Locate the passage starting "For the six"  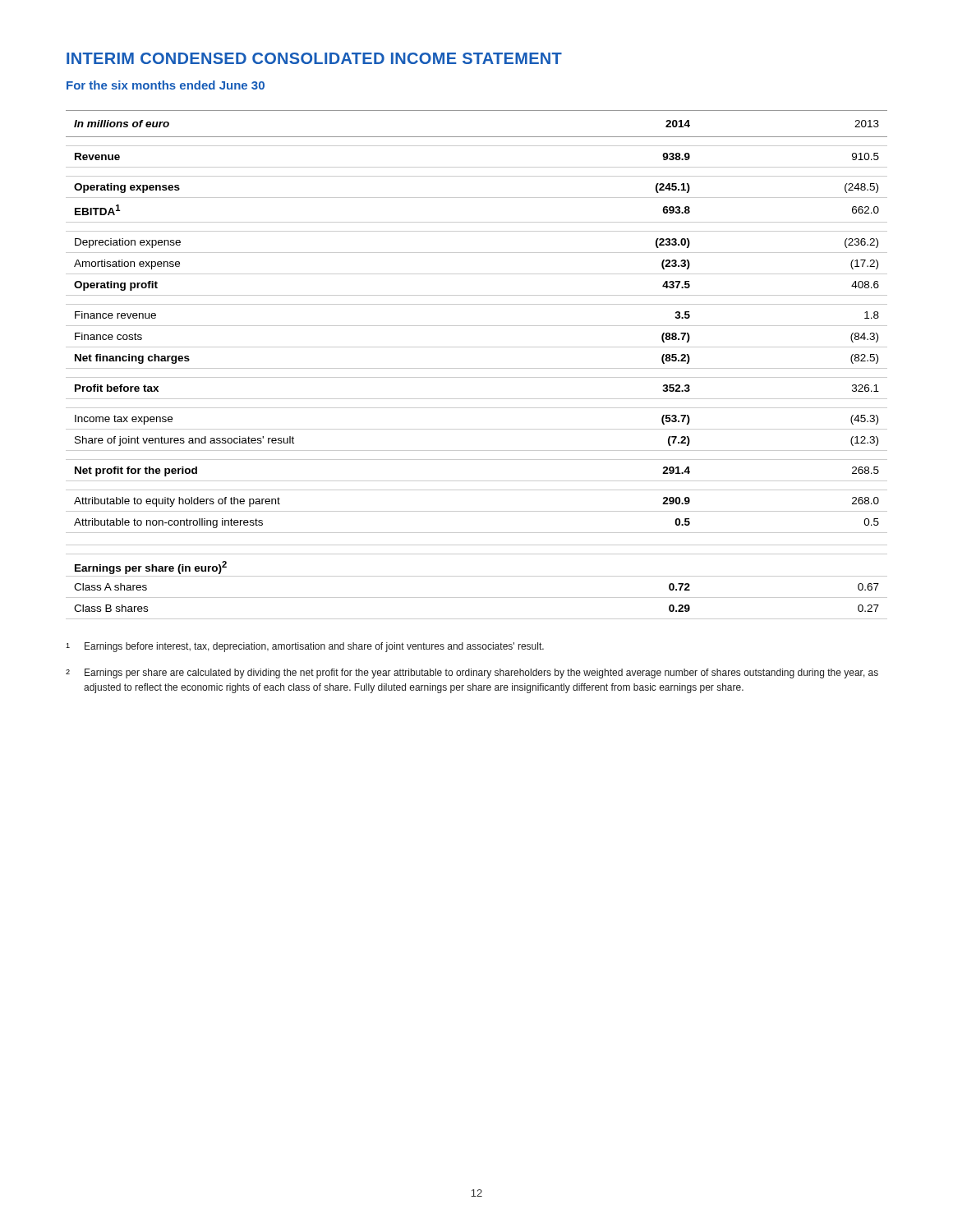pyautogui.click(x=165, y=85)
